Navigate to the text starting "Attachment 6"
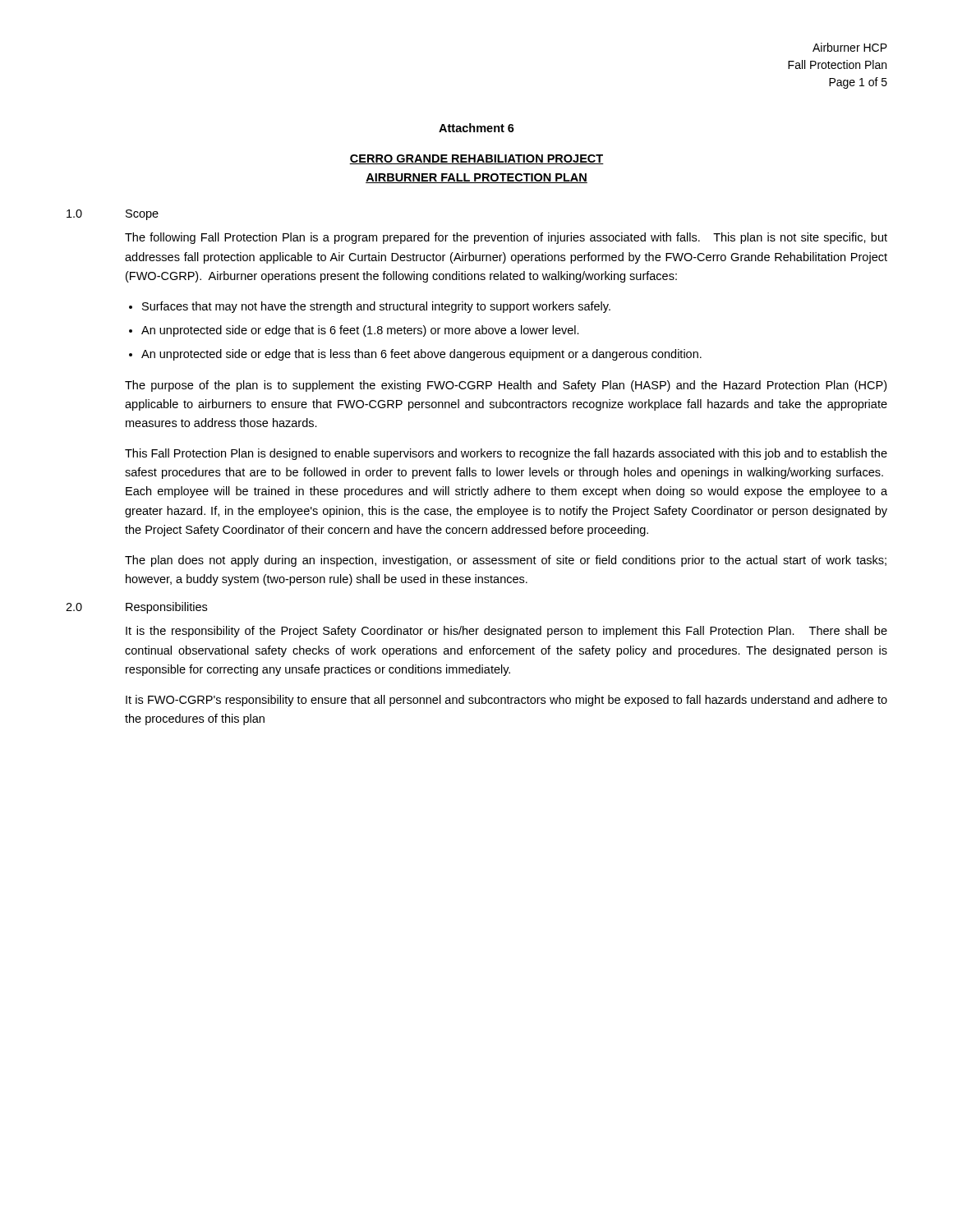This screenshot has height=1232, width=953. tap(476, 128)
